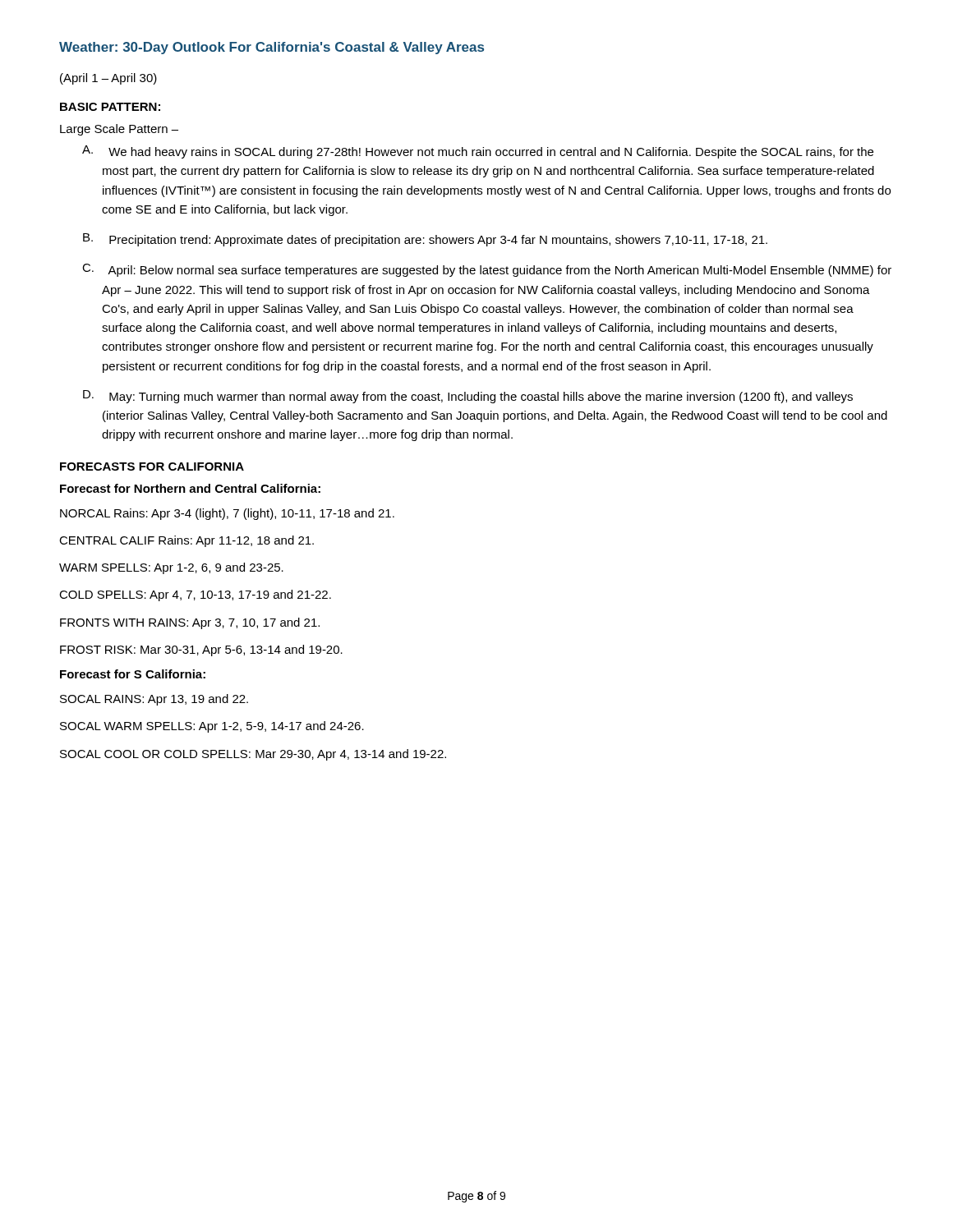Point to the text block starting "A. We had heavy rains"
Viewport: 953px width, 1232px height.
[x=488, y=180]
